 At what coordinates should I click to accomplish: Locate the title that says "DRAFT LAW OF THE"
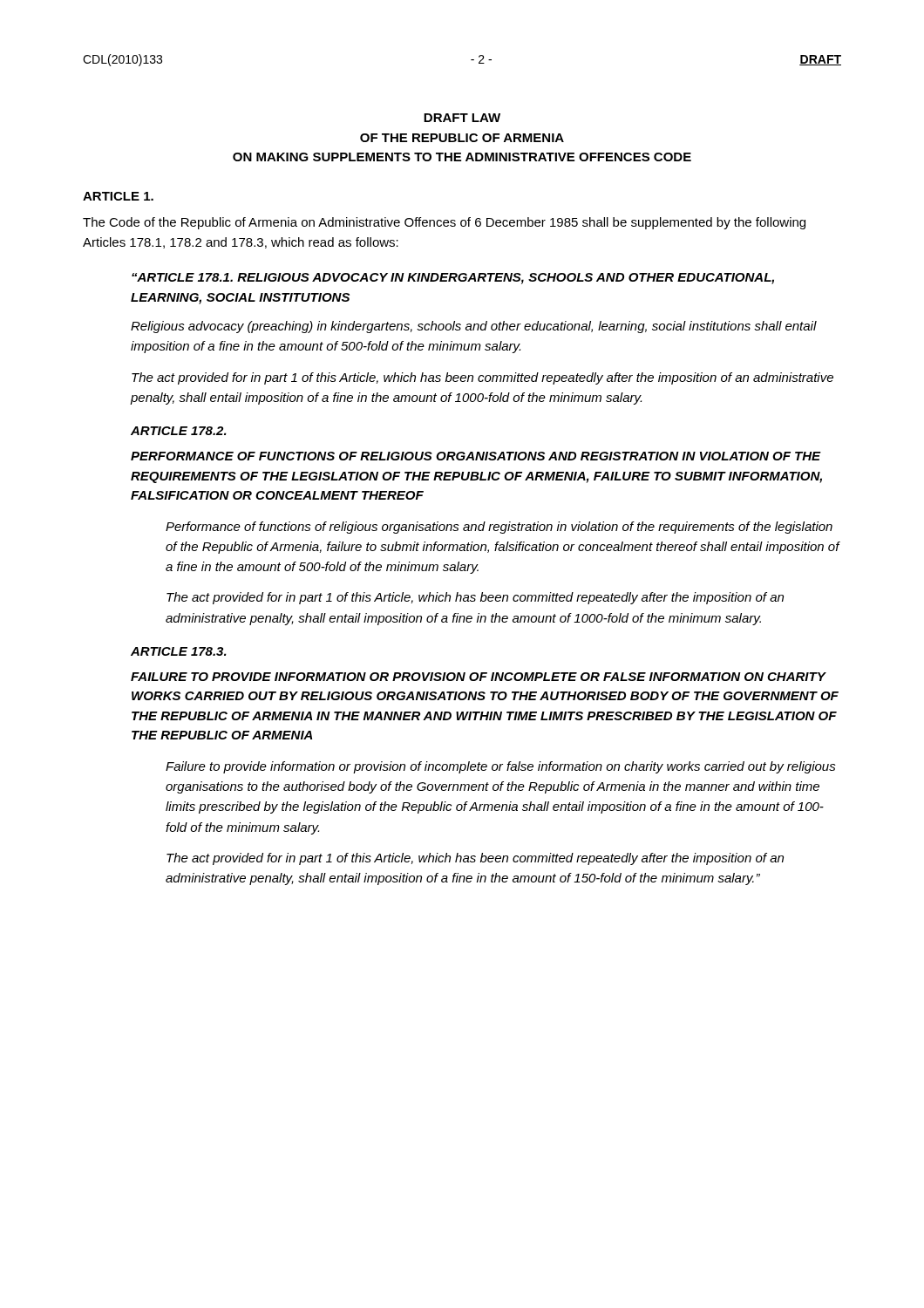click(x=462, y=138)
